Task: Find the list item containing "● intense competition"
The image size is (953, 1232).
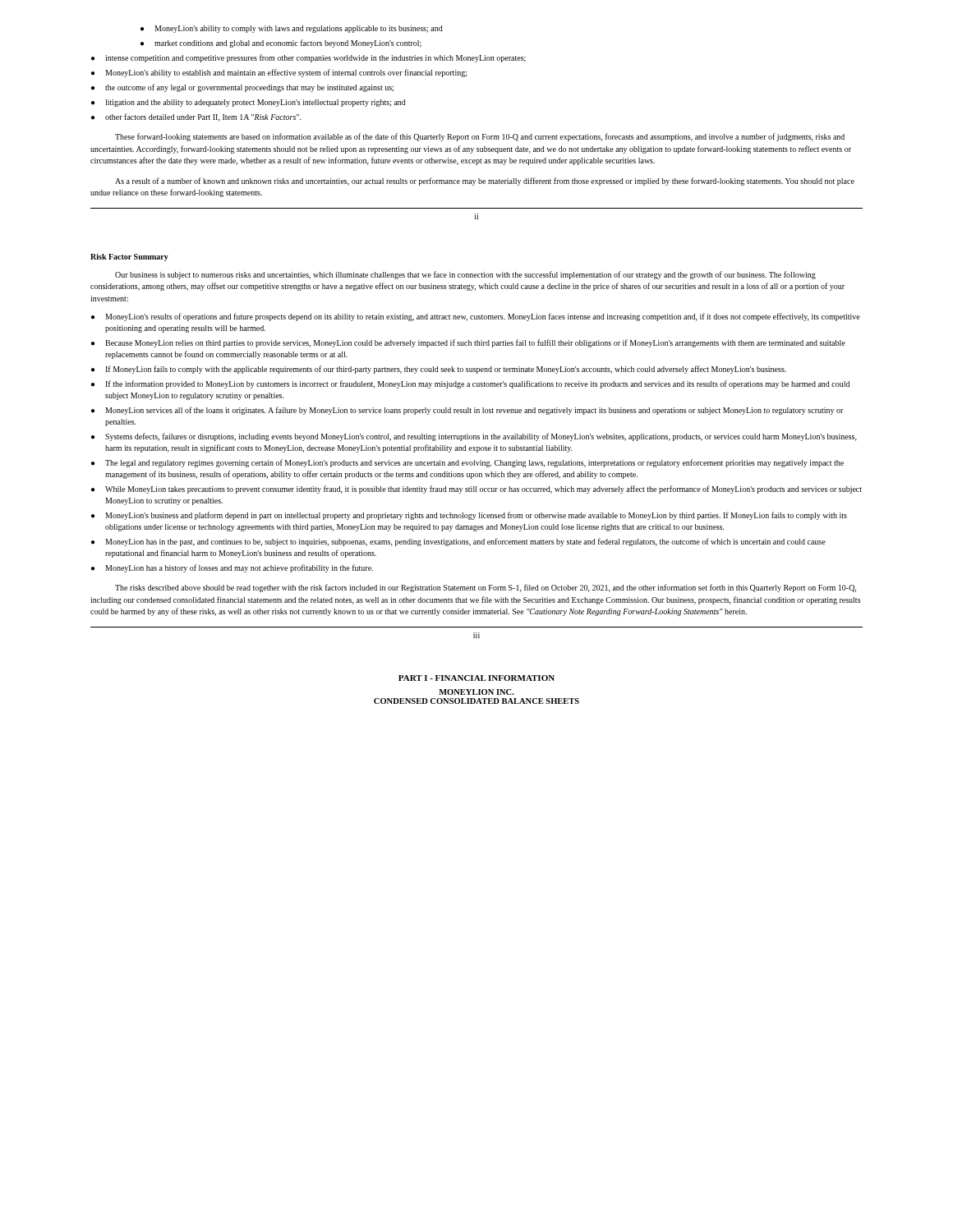Action: [x=308, y=58]
